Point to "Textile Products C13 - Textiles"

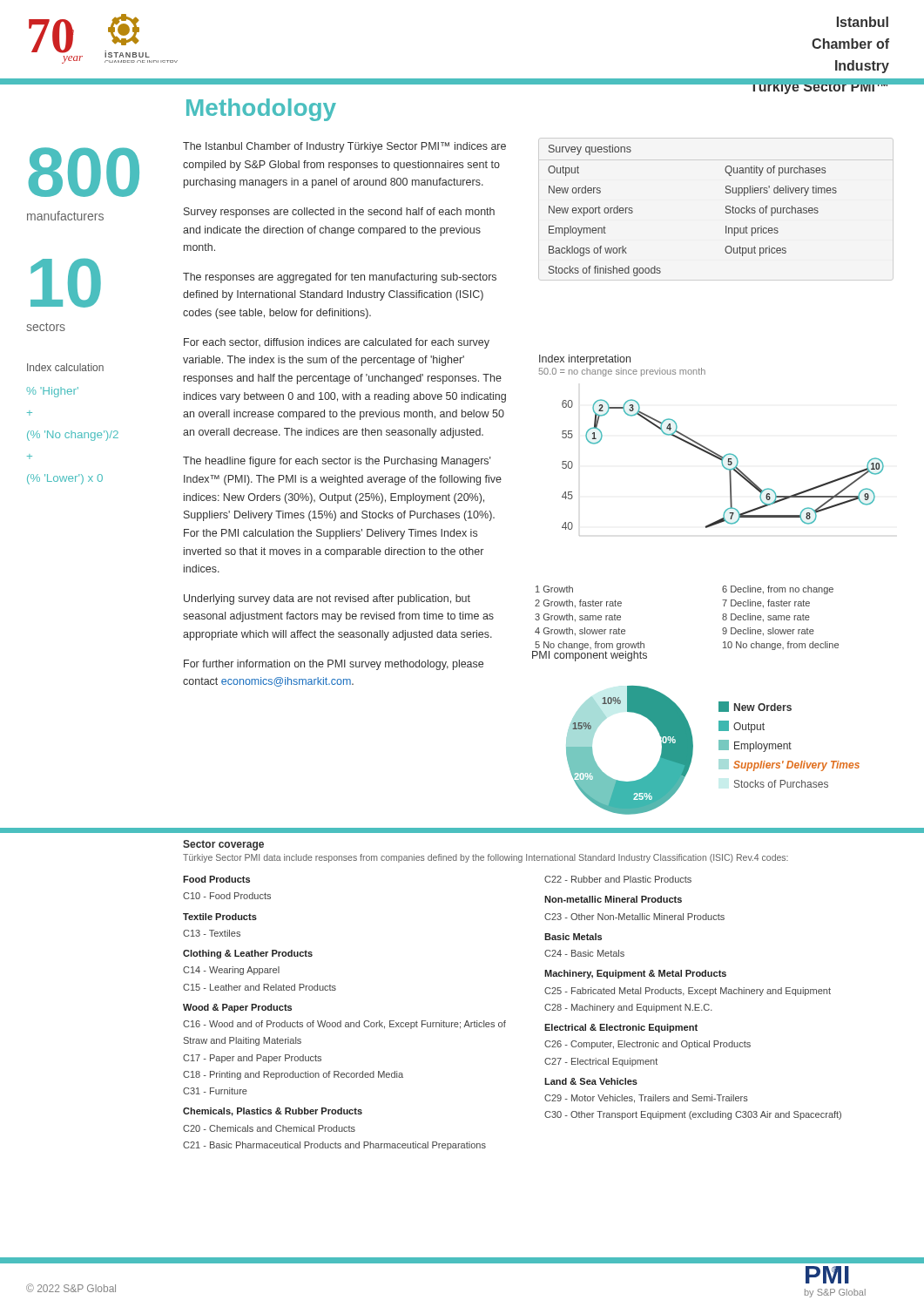[x=220, y=925]
